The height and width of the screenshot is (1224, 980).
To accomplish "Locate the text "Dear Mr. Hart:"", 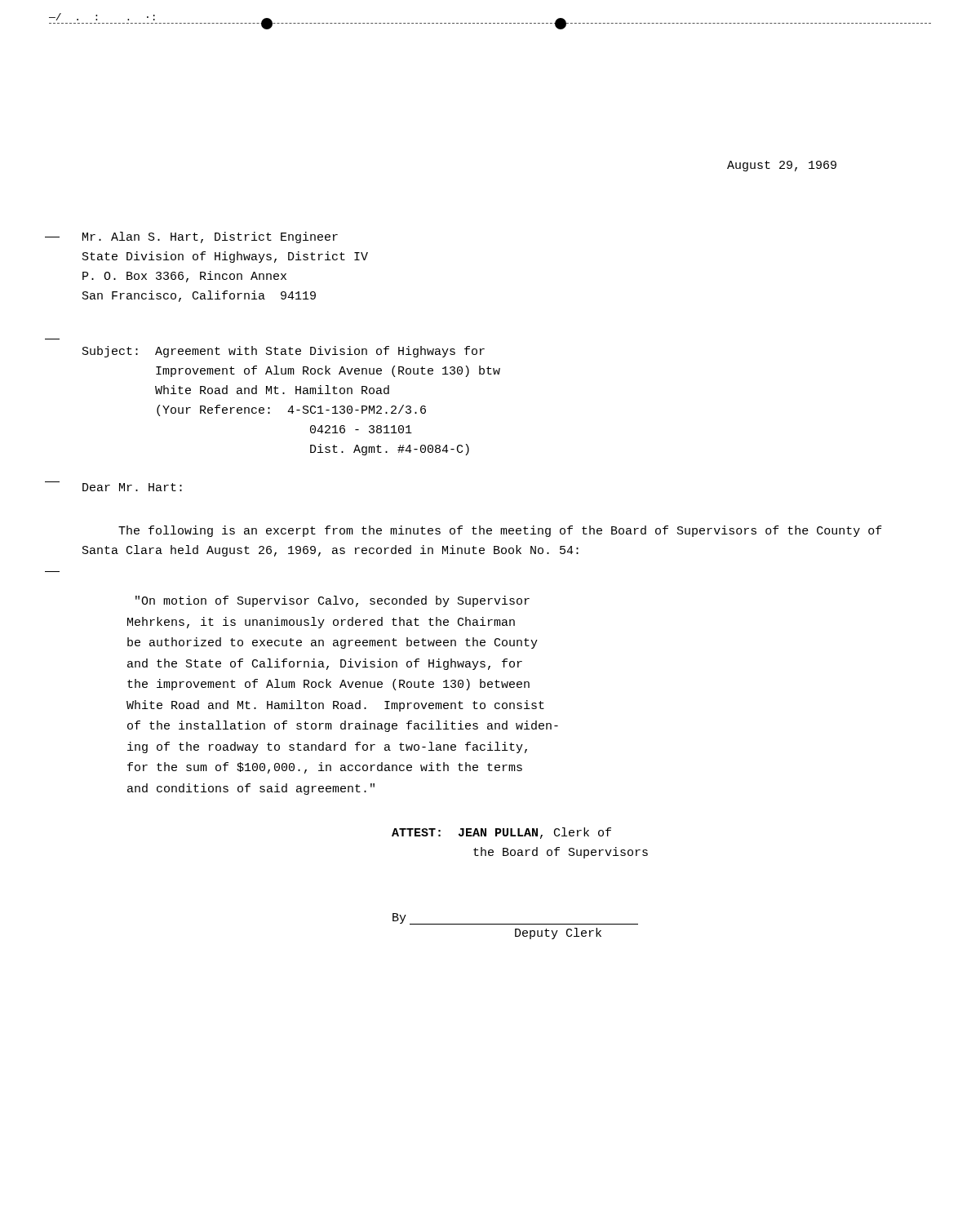I will [133, 488].
